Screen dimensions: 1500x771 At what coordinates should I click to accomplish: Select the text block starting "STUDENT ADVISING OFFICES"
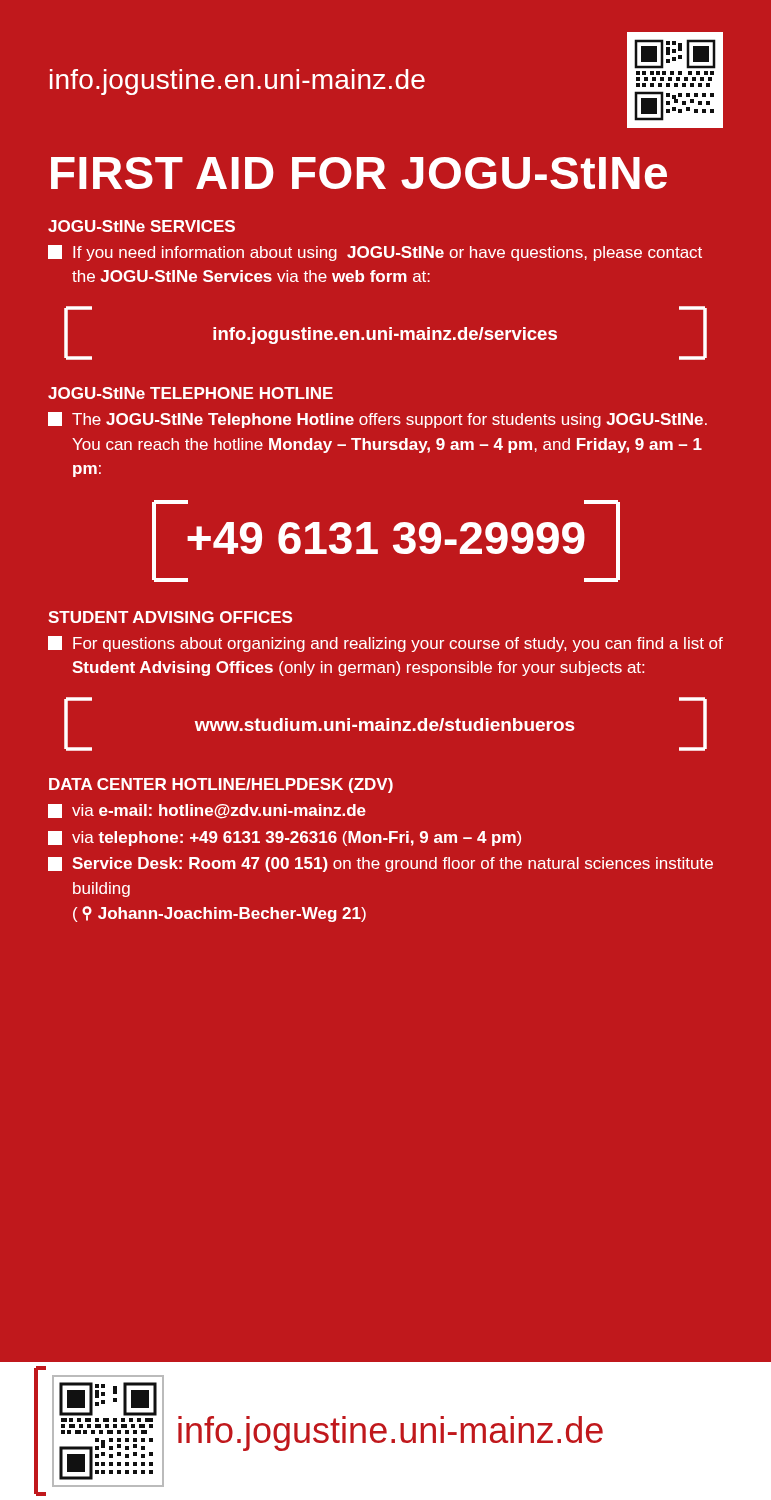tap(171, 617)
